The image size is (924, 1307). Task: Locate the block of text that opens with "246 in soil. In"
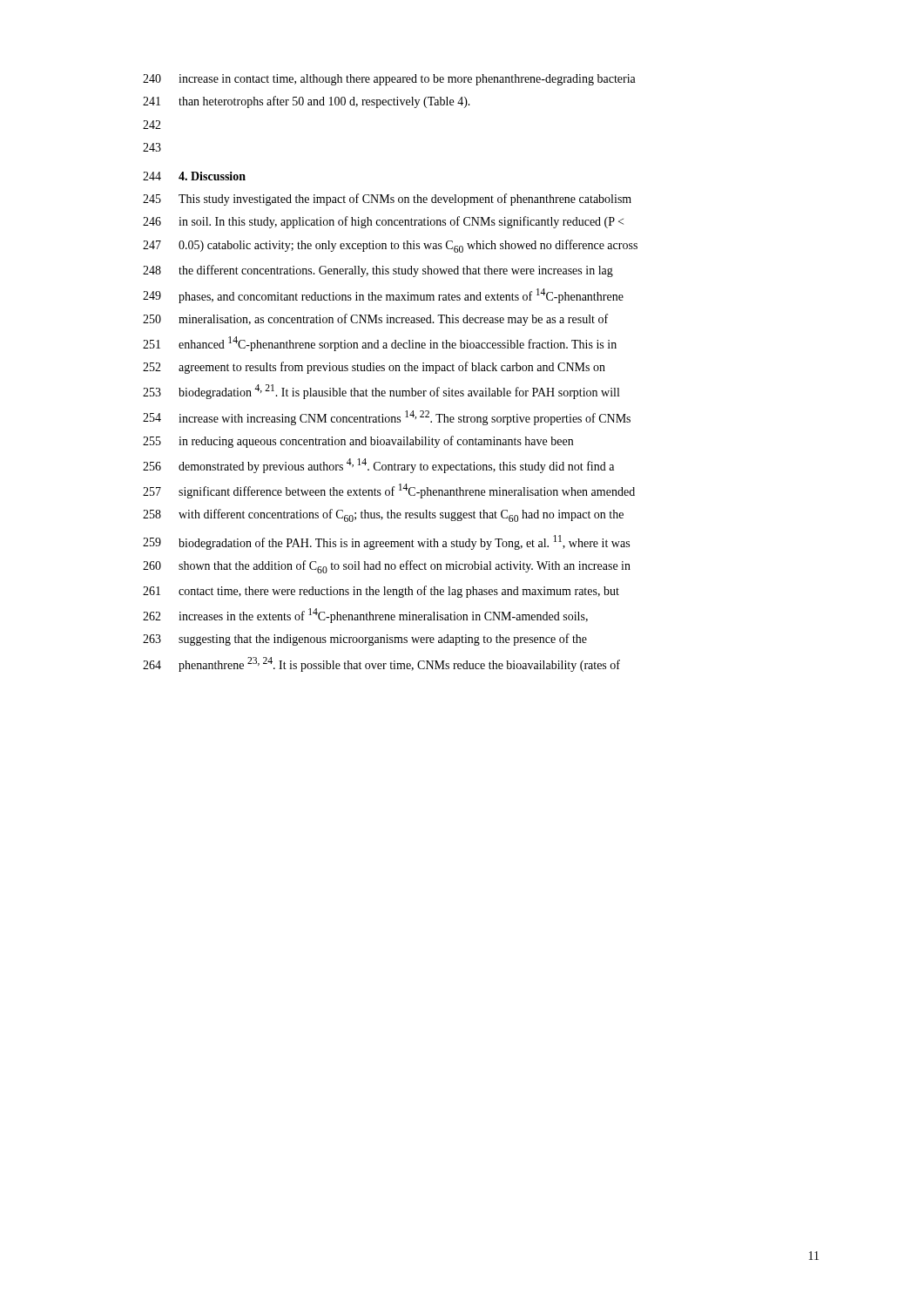(427, 223)
